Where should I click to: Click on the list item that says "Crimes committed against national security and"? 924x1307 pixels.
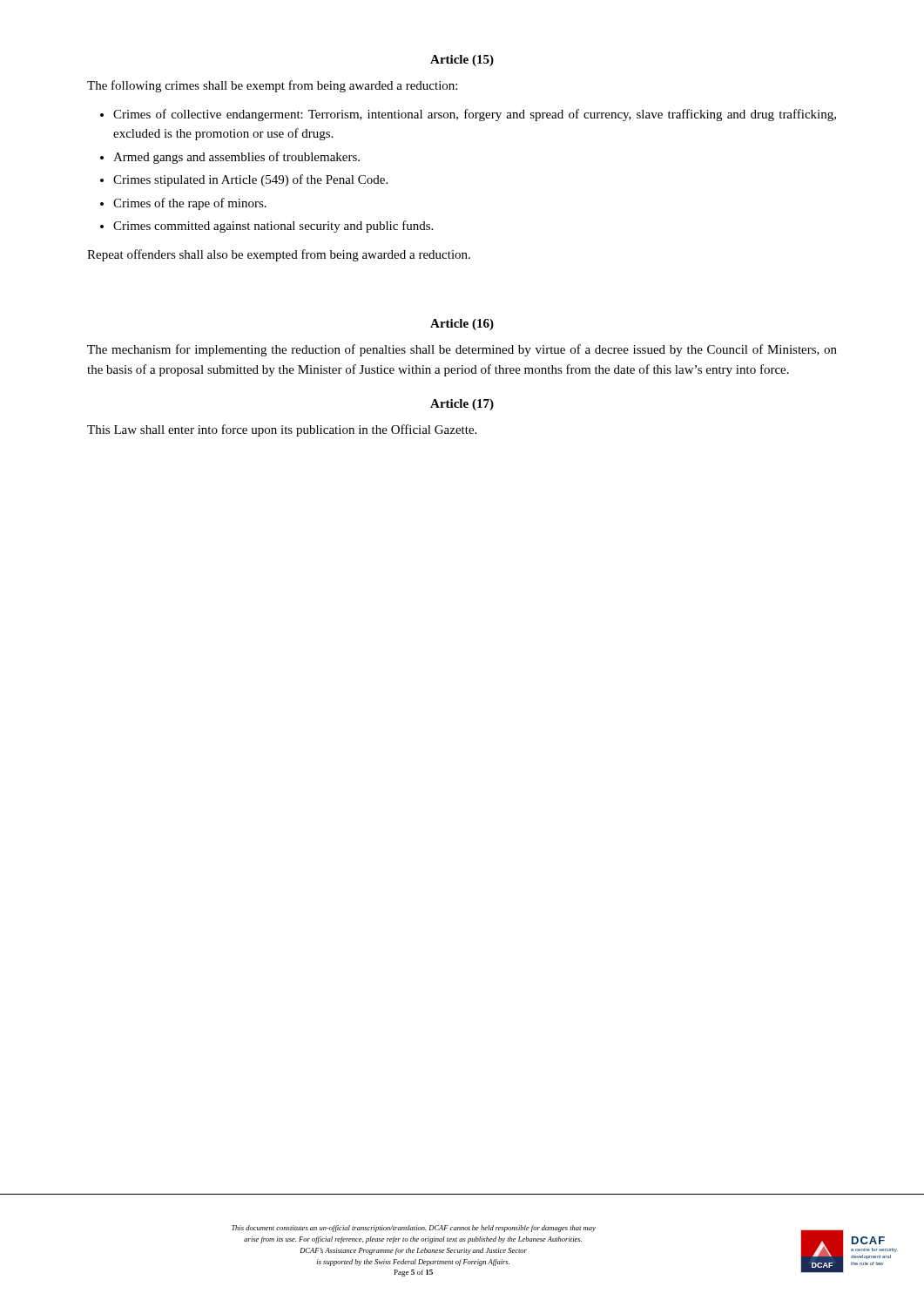274,226
